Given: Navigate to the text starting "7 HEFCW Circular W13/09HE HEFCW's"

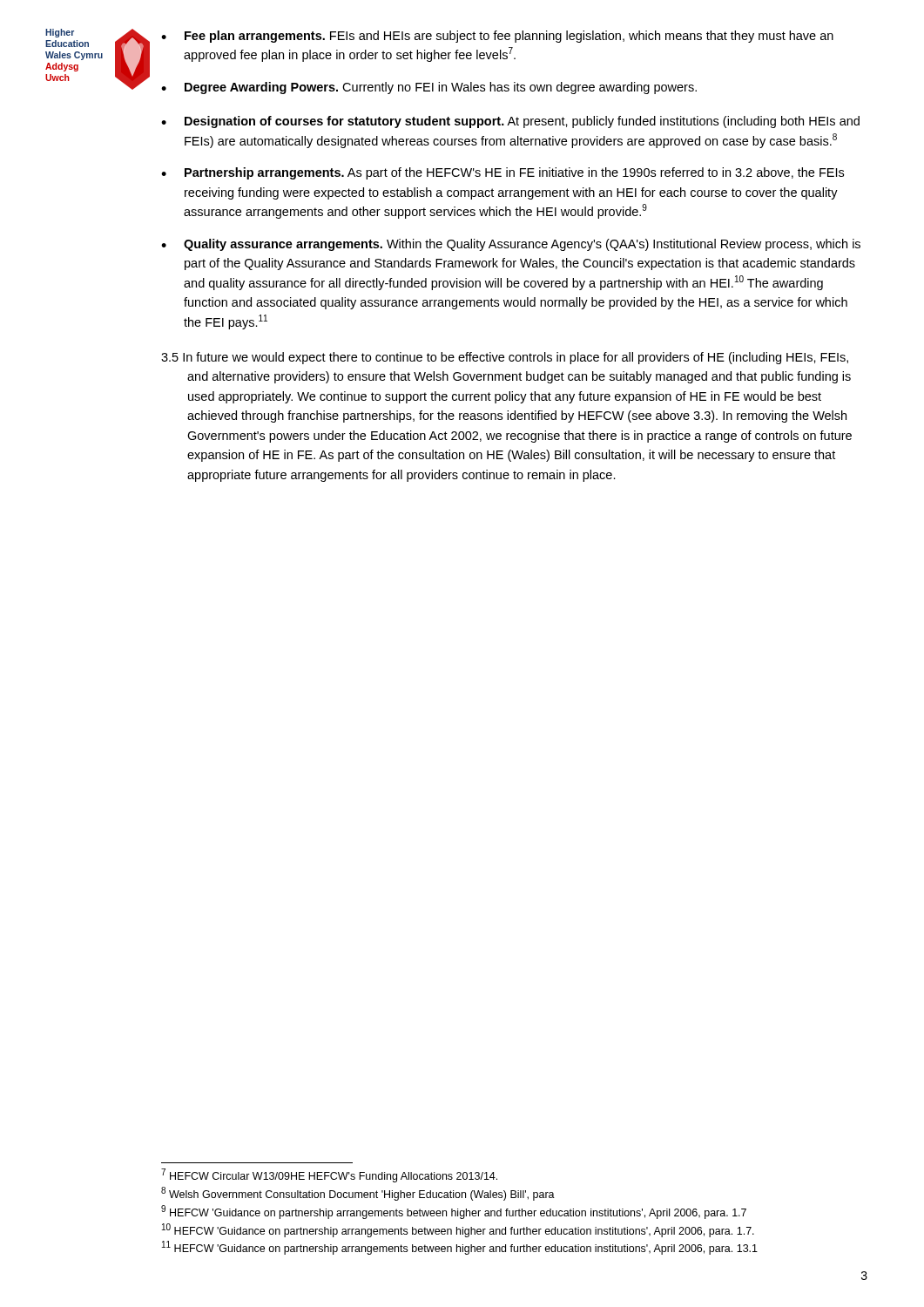Looking at the screenshot, I should click(330, 1176).
